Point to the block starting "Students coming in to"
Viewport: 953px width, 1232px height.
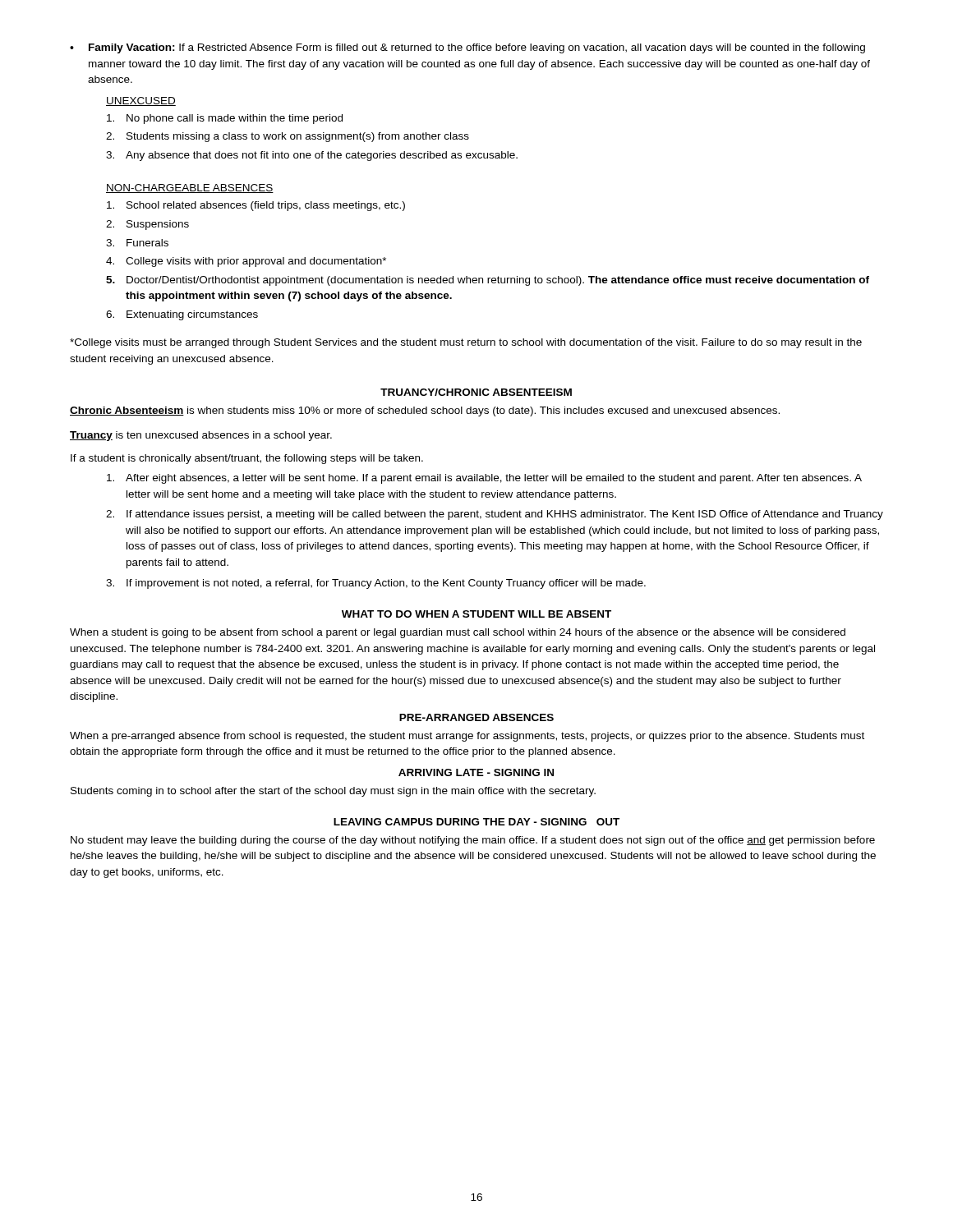333,791
